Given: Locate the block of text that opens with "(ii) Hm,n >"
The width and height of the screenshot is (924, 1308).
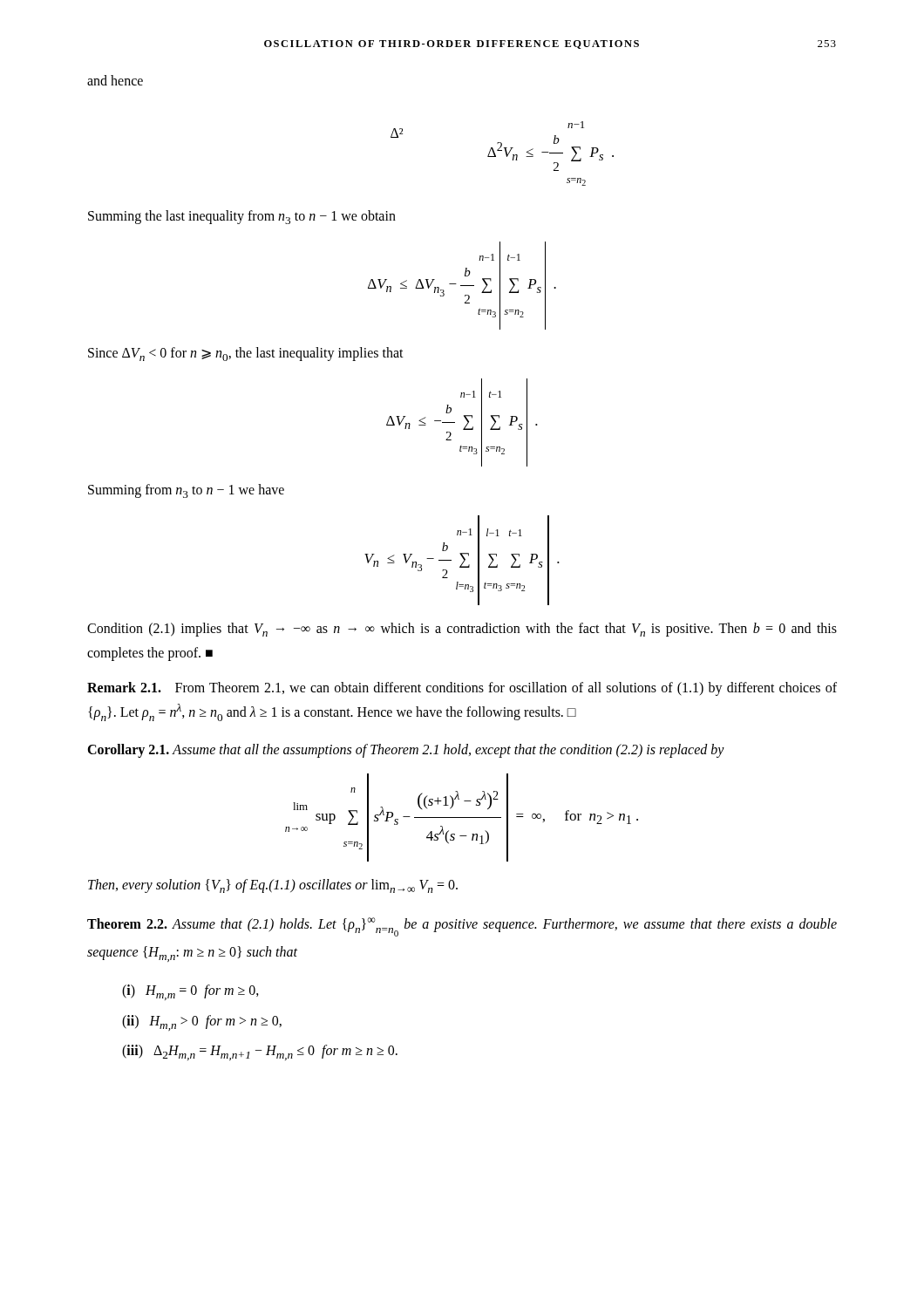Looking at the screenshot, I should [x=202, y=1022].
